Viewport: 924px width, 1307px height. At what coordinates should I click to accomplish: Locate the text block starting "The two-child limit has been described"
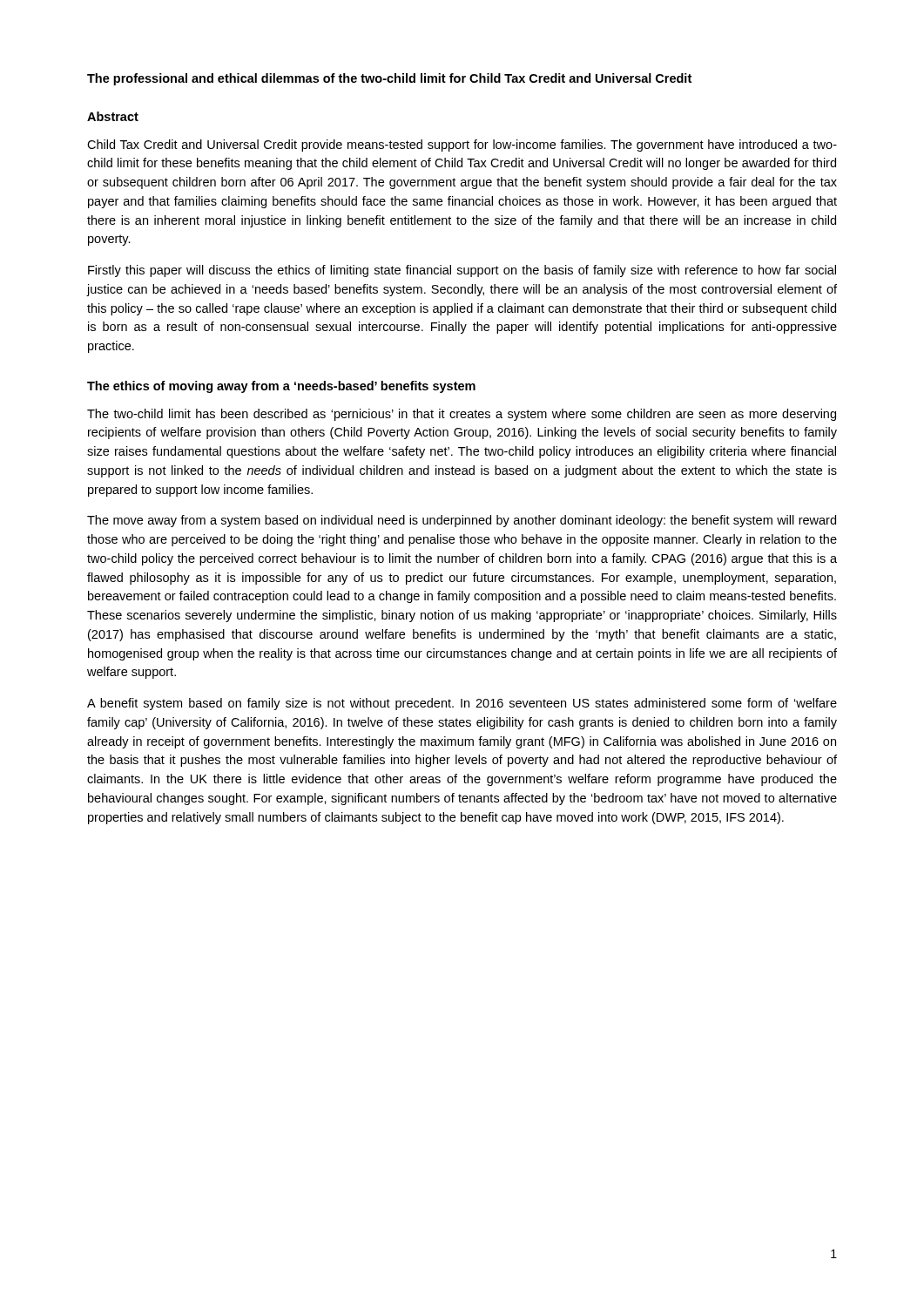(462, 452)
